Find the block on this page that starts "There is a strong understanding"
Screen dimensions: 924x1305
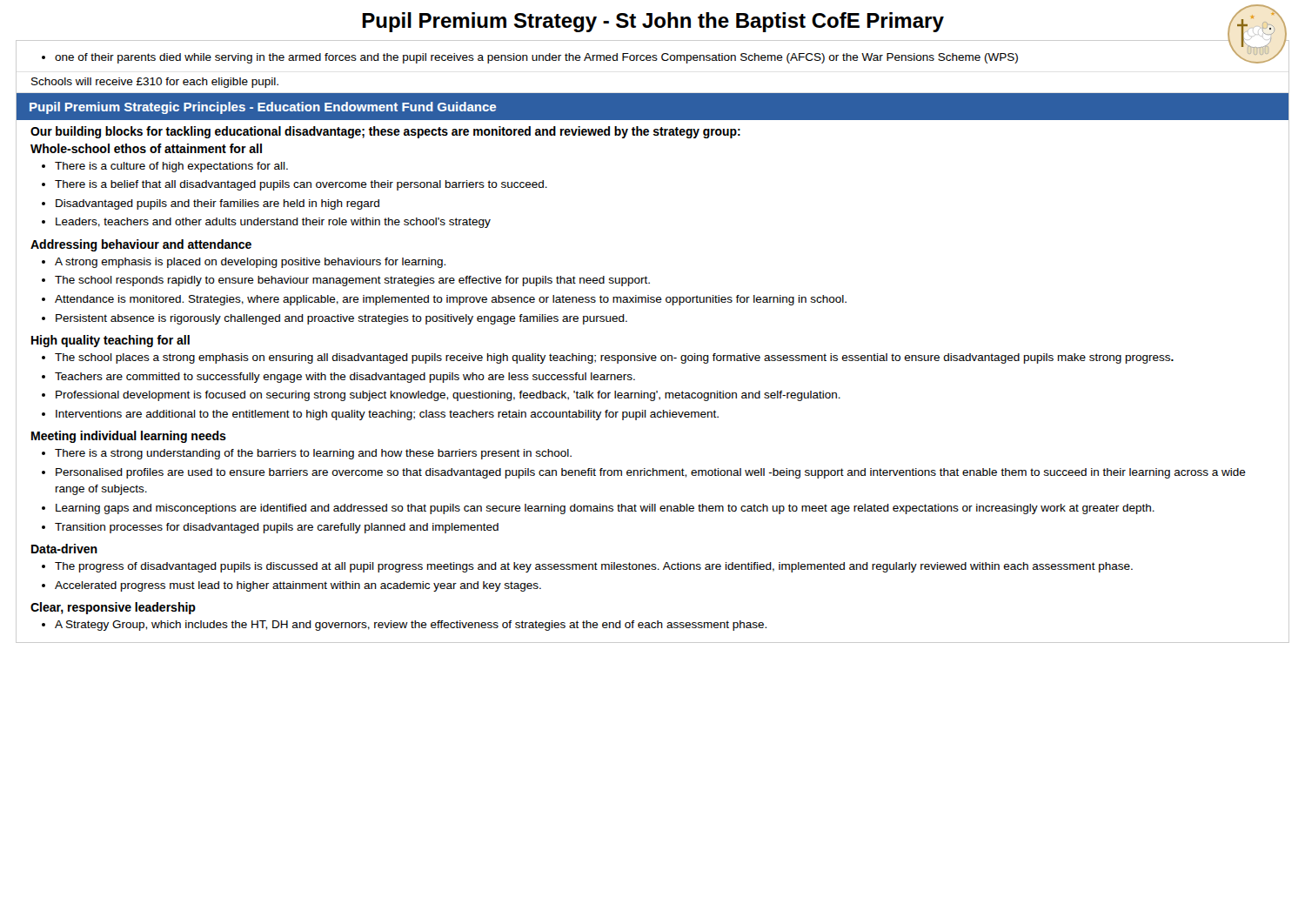(x=314, y=453)
